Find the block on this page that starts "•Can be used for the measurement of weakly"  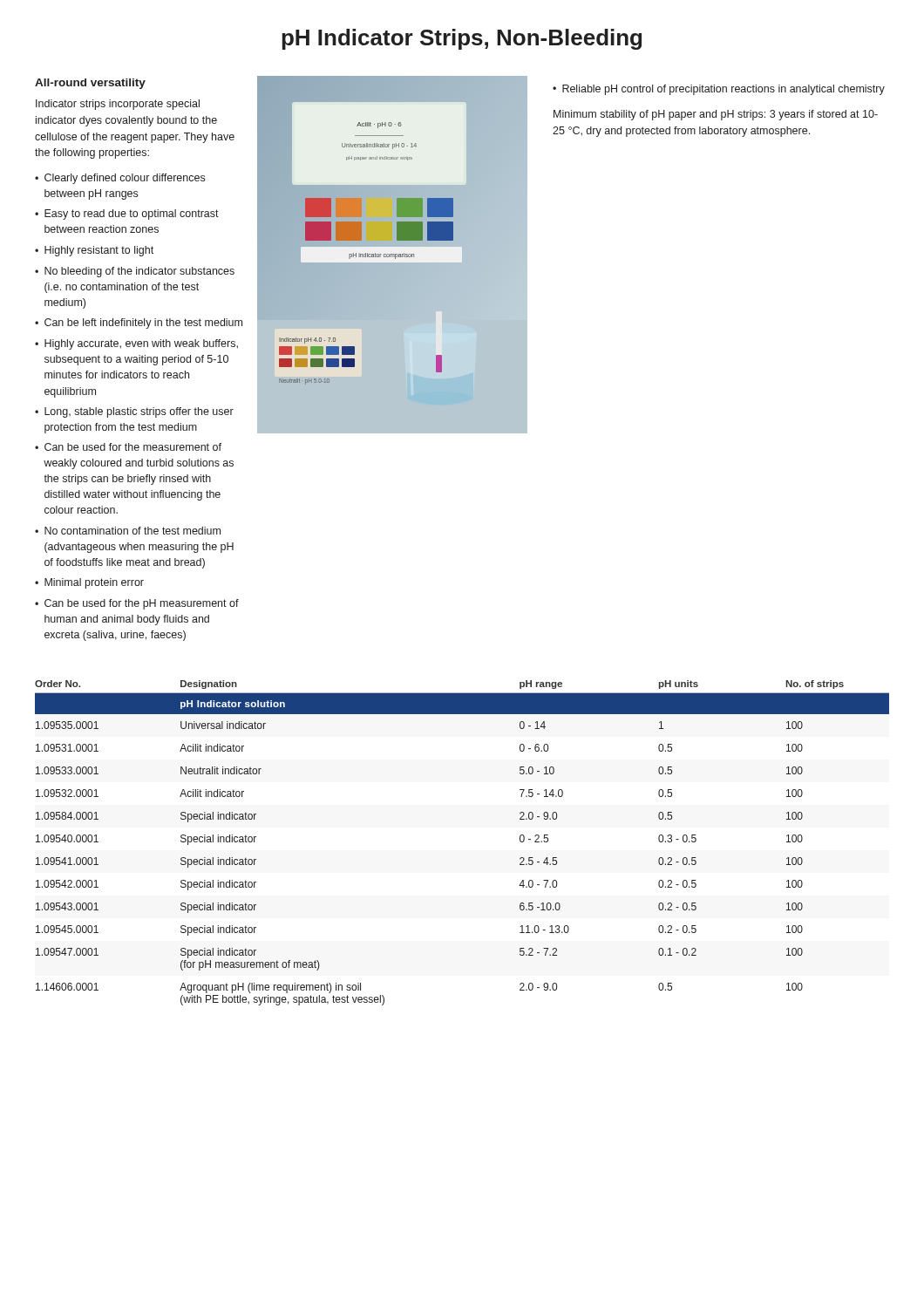tap(139, 479)
